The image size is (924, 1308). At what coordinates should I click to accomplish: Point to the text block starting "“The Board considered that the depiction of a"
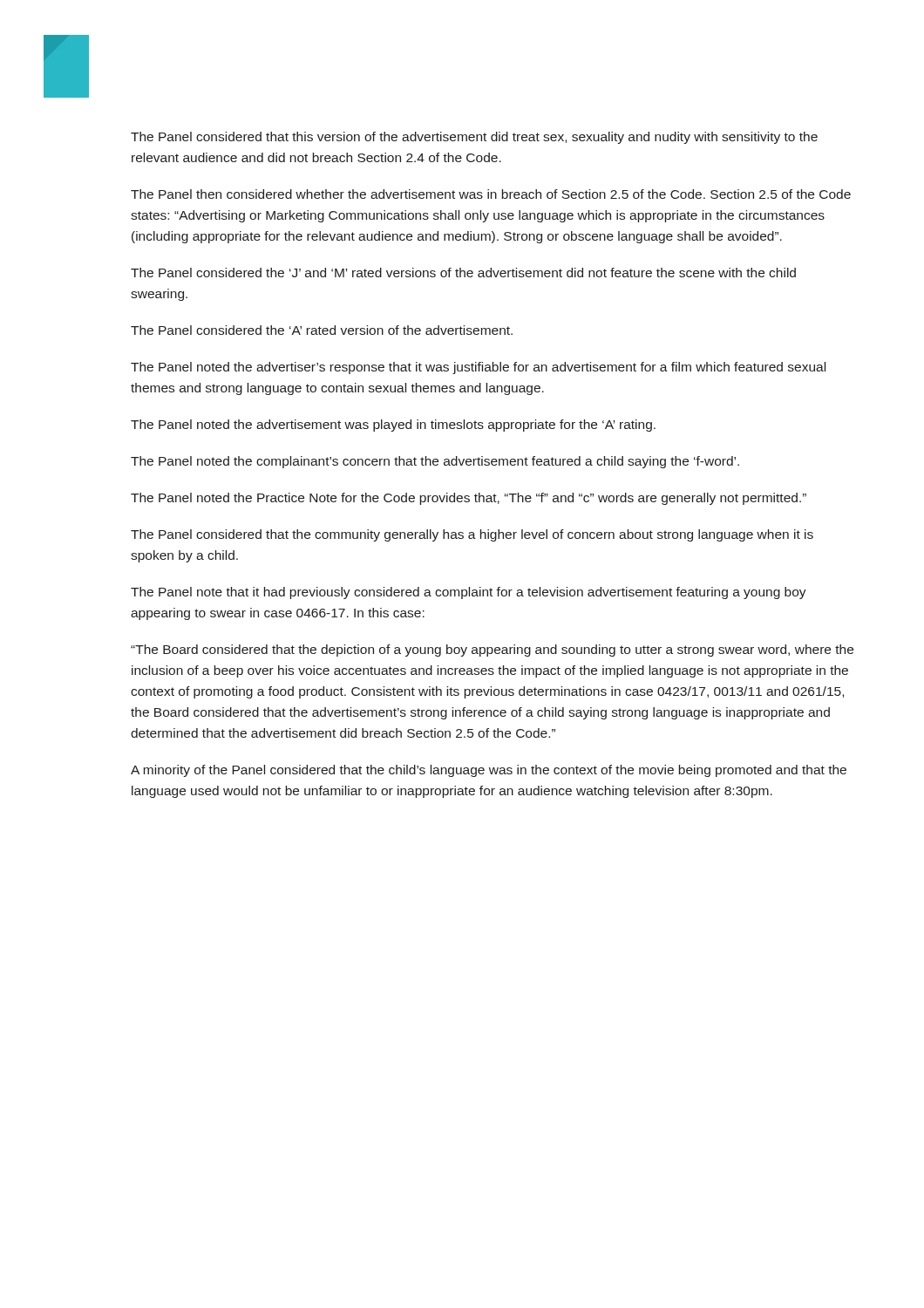tap(492, 691)
